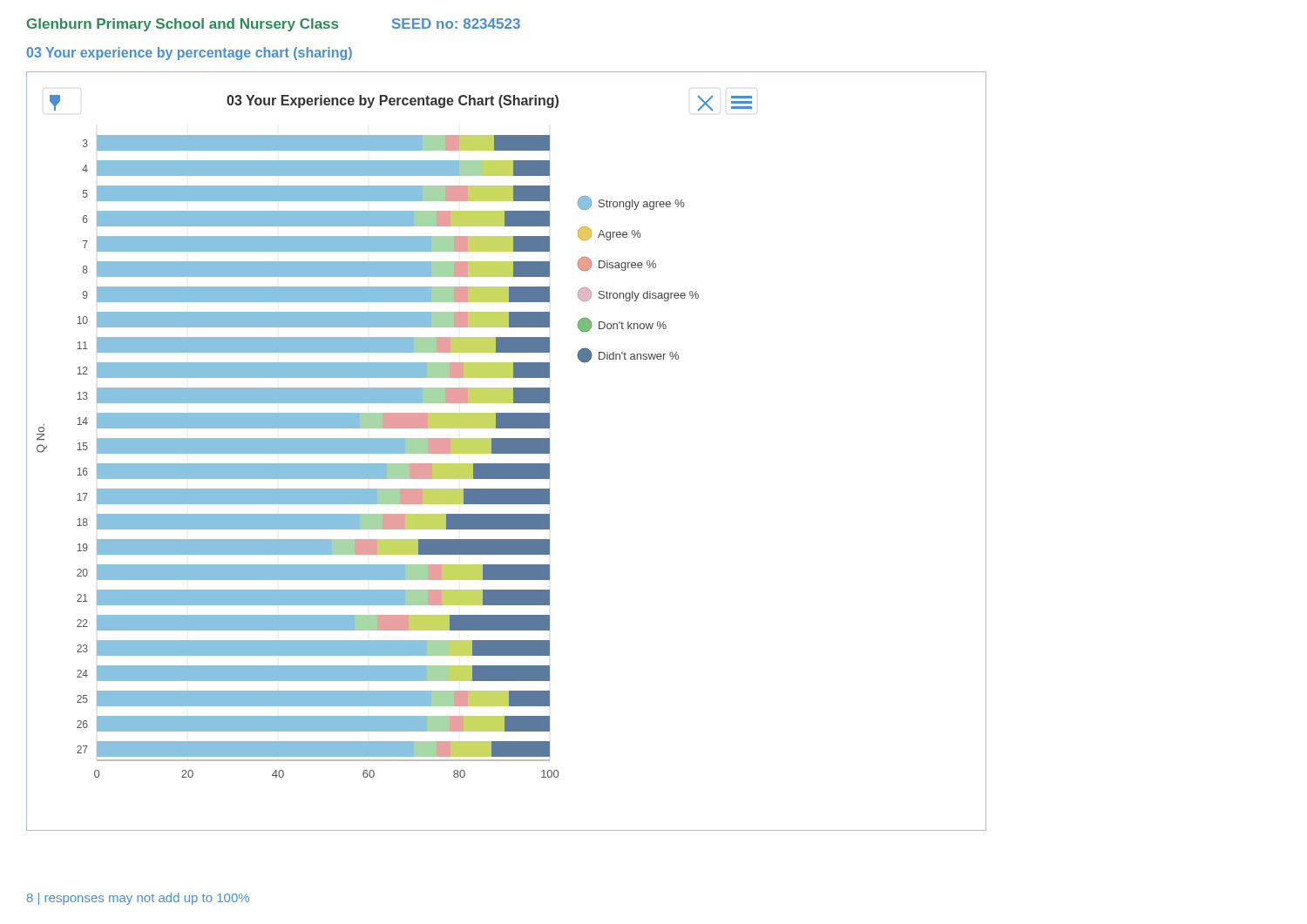1307x924 pixels.
Task: Point to the element starting "03 Your experience by percentage chart"
Action: pos(189,53)
